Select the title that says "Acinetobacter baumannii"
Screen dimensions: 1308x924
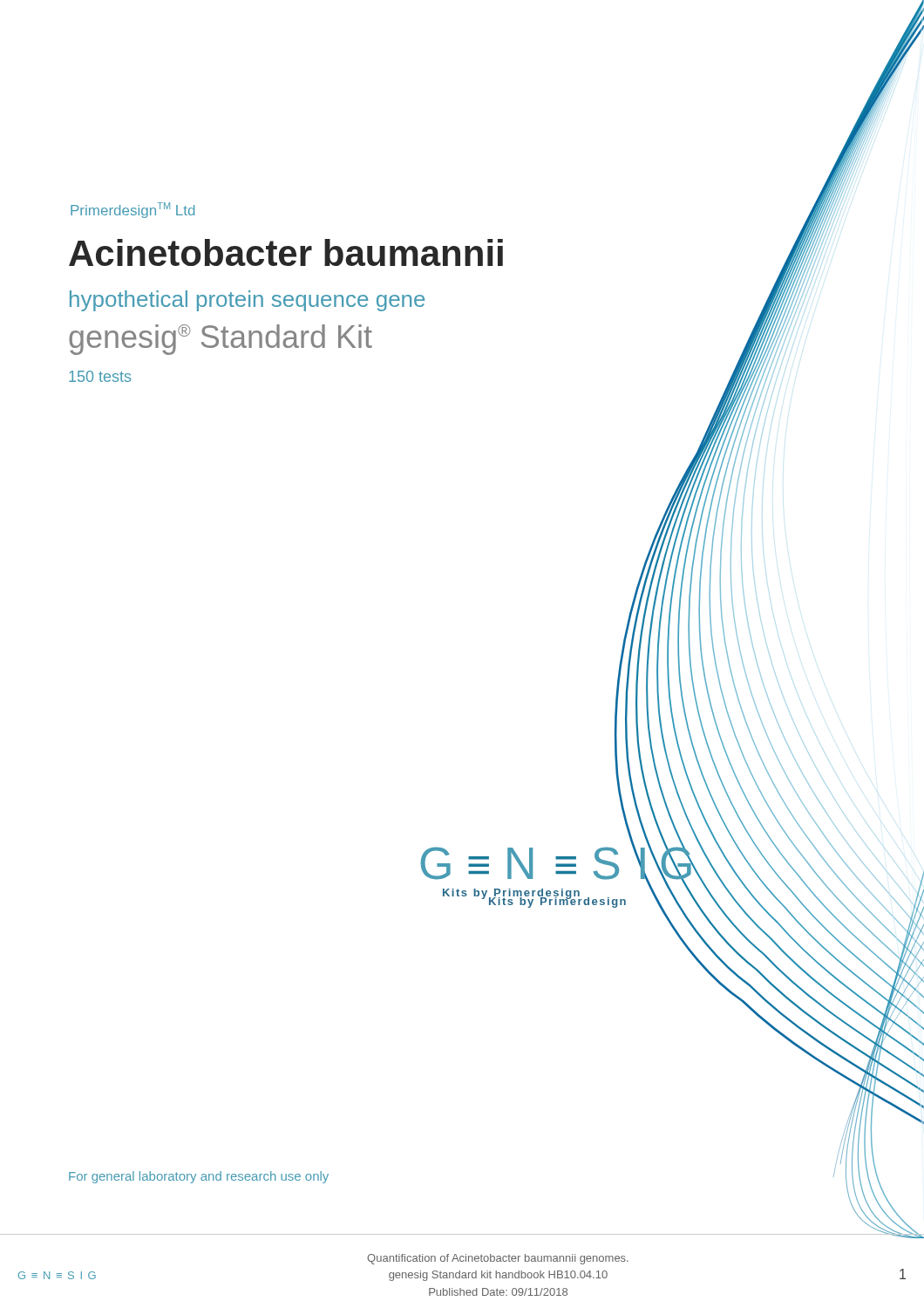point(287,254)
